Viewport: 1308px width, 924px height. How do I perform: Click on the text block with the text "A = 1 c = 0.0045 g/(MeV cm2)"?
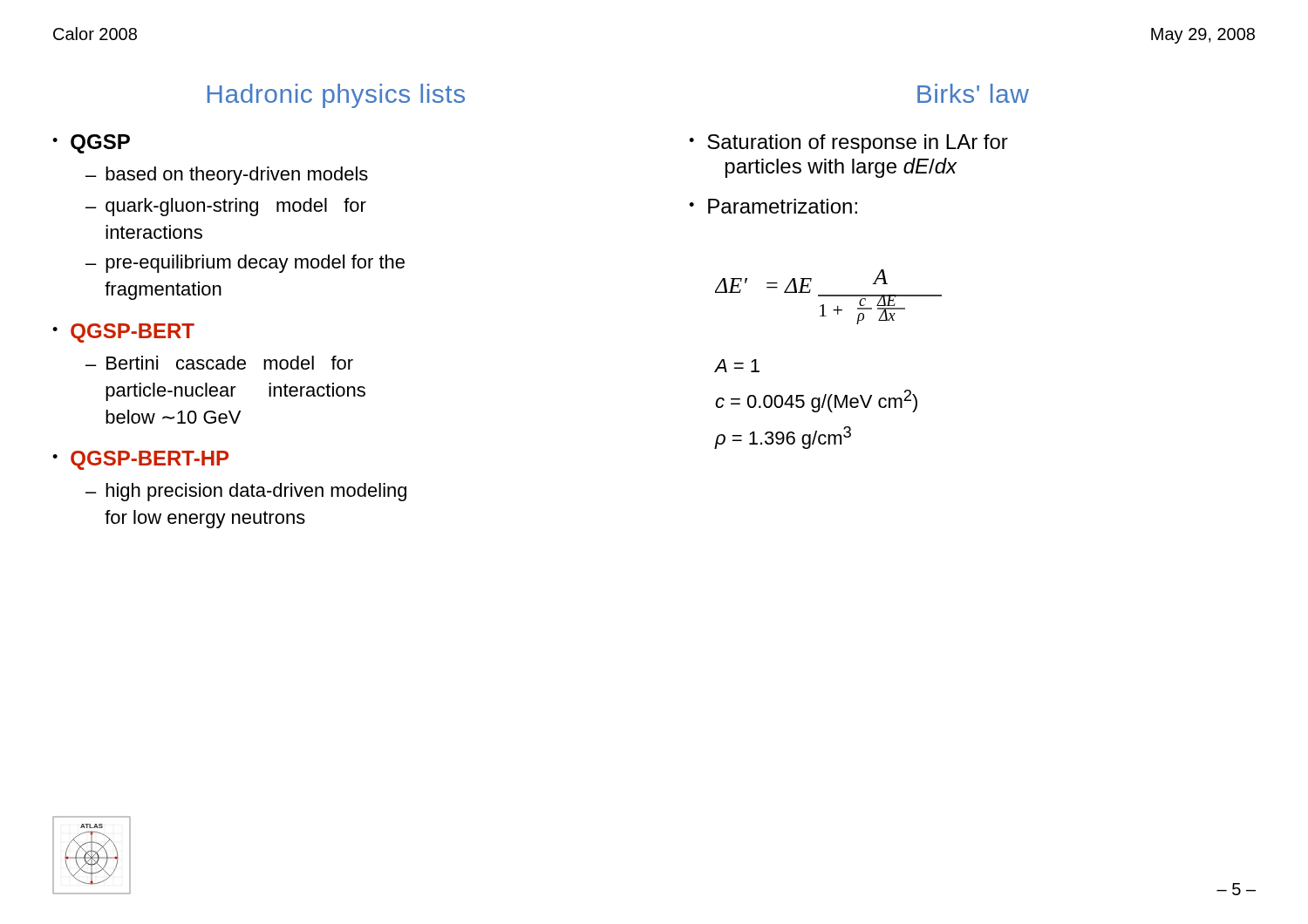(817, 402)
